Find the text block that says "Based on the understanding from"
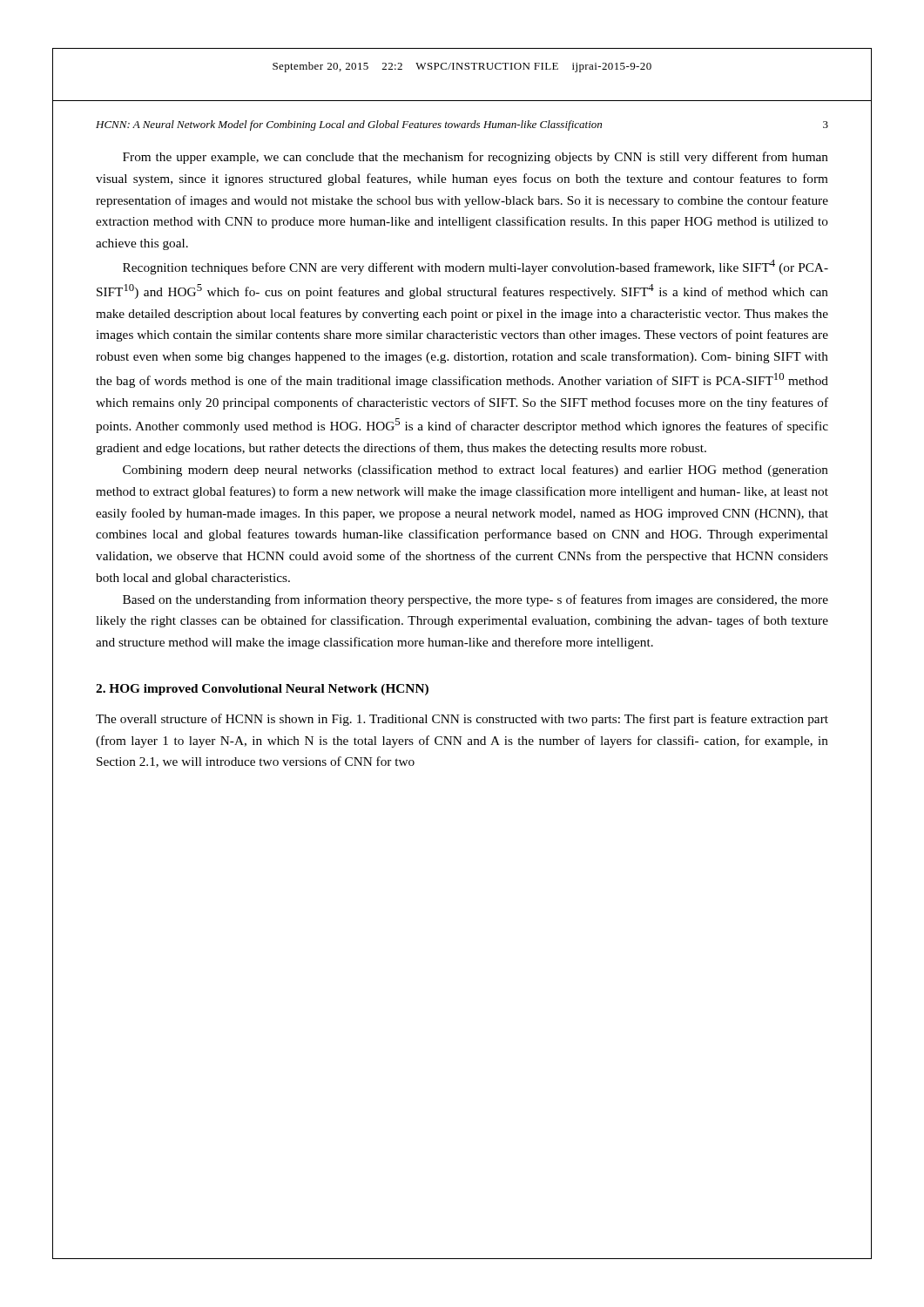Image resolution: width=924 pixels, height=1307 pixels. click(x=462, y=620)
